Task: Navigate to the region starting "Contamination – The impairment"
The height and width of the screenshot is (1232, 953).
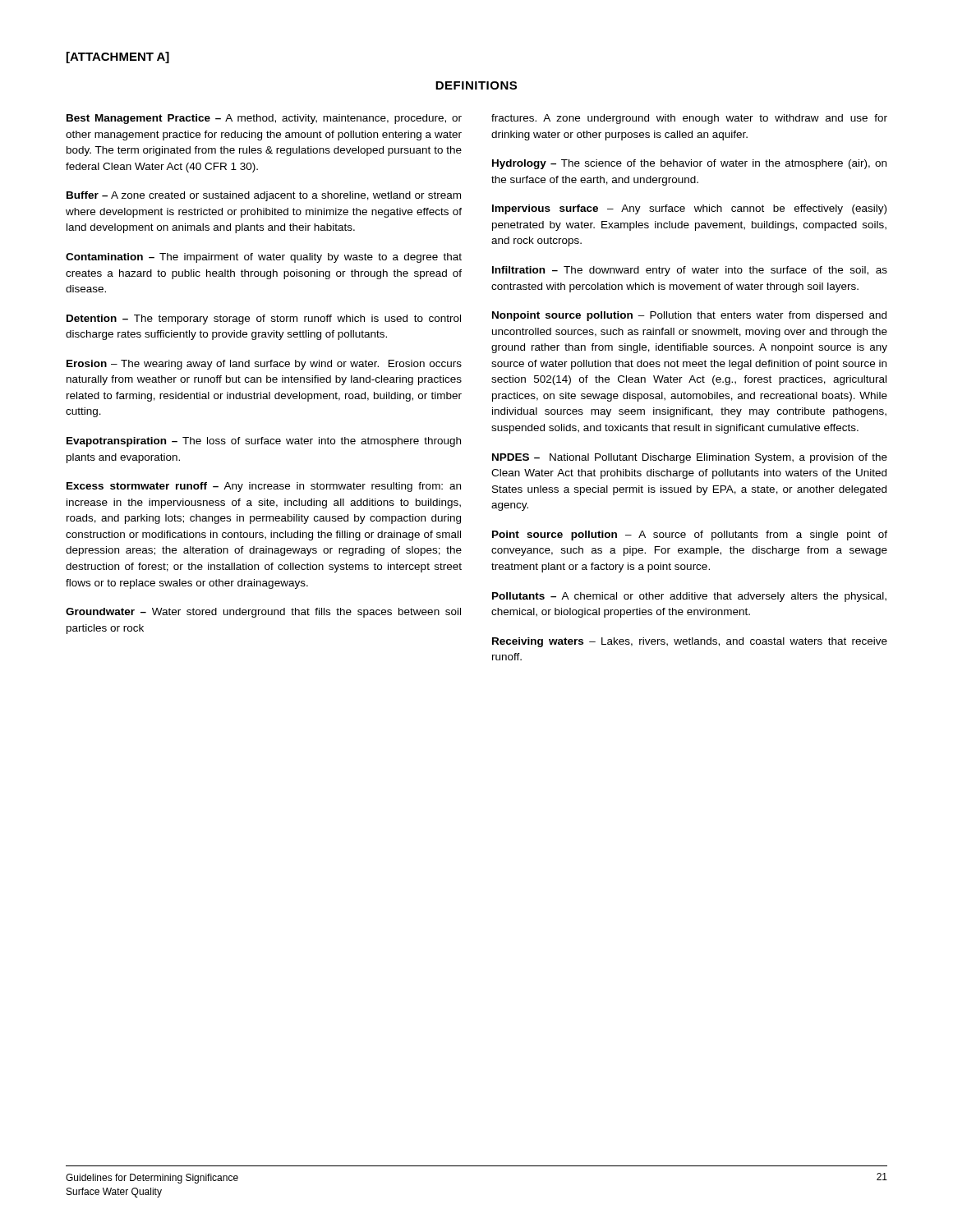Action: (x=264, y=273)
